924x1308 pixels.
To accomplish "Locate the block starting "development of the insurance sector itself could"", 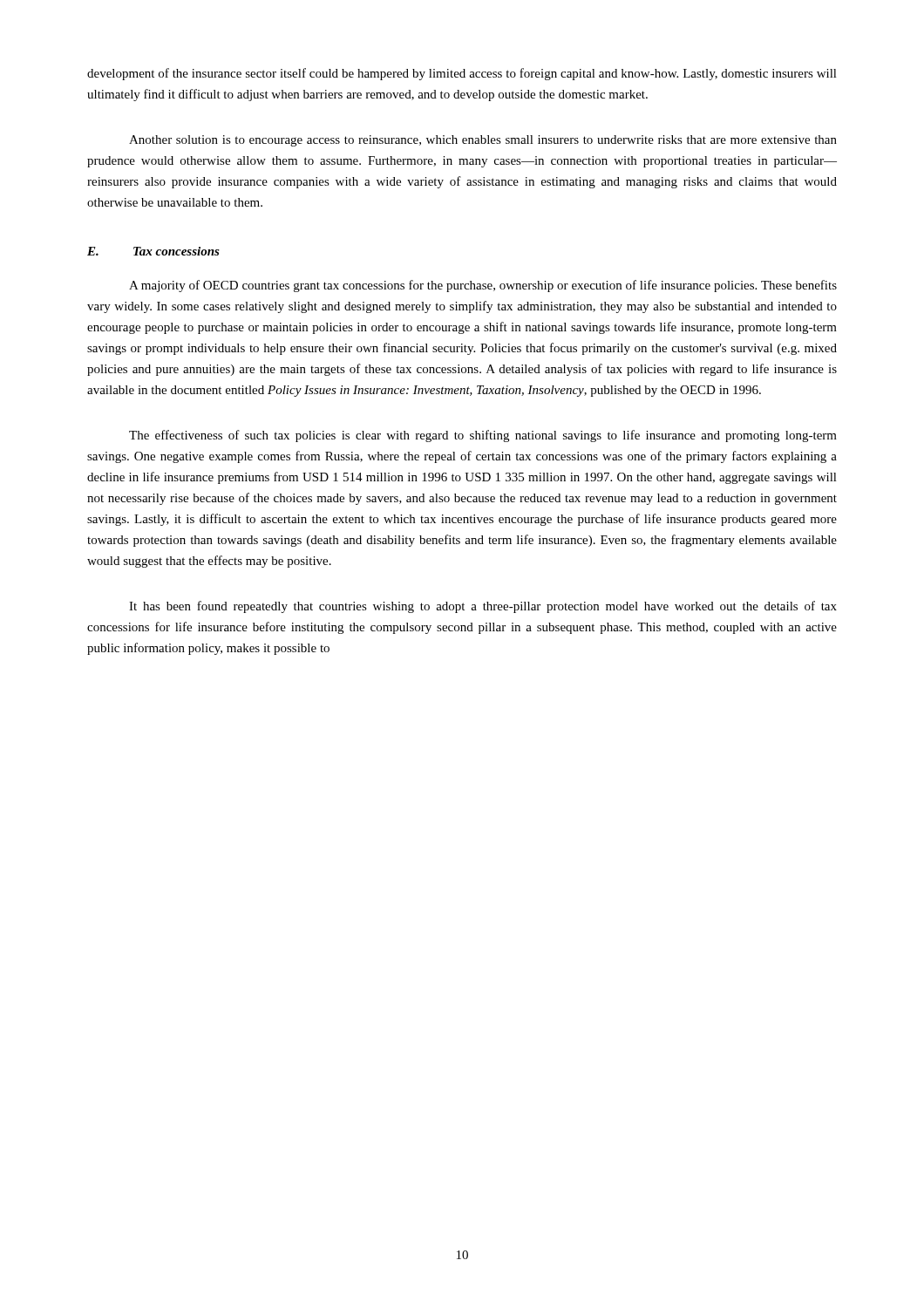I will [462, 84].
